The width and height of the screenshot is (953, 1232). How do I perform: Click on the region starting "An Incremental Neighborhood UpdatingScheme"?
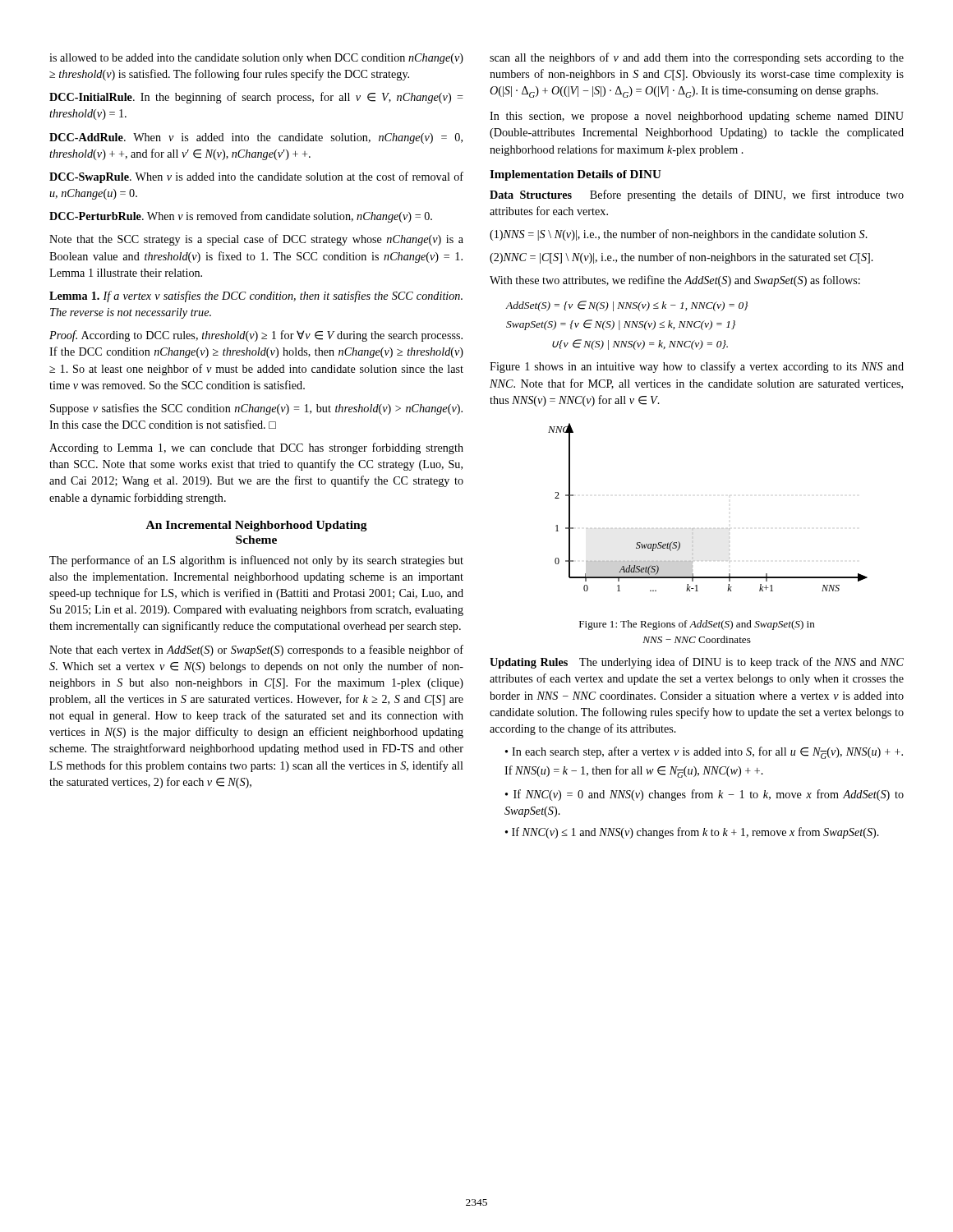pos(256,532)
